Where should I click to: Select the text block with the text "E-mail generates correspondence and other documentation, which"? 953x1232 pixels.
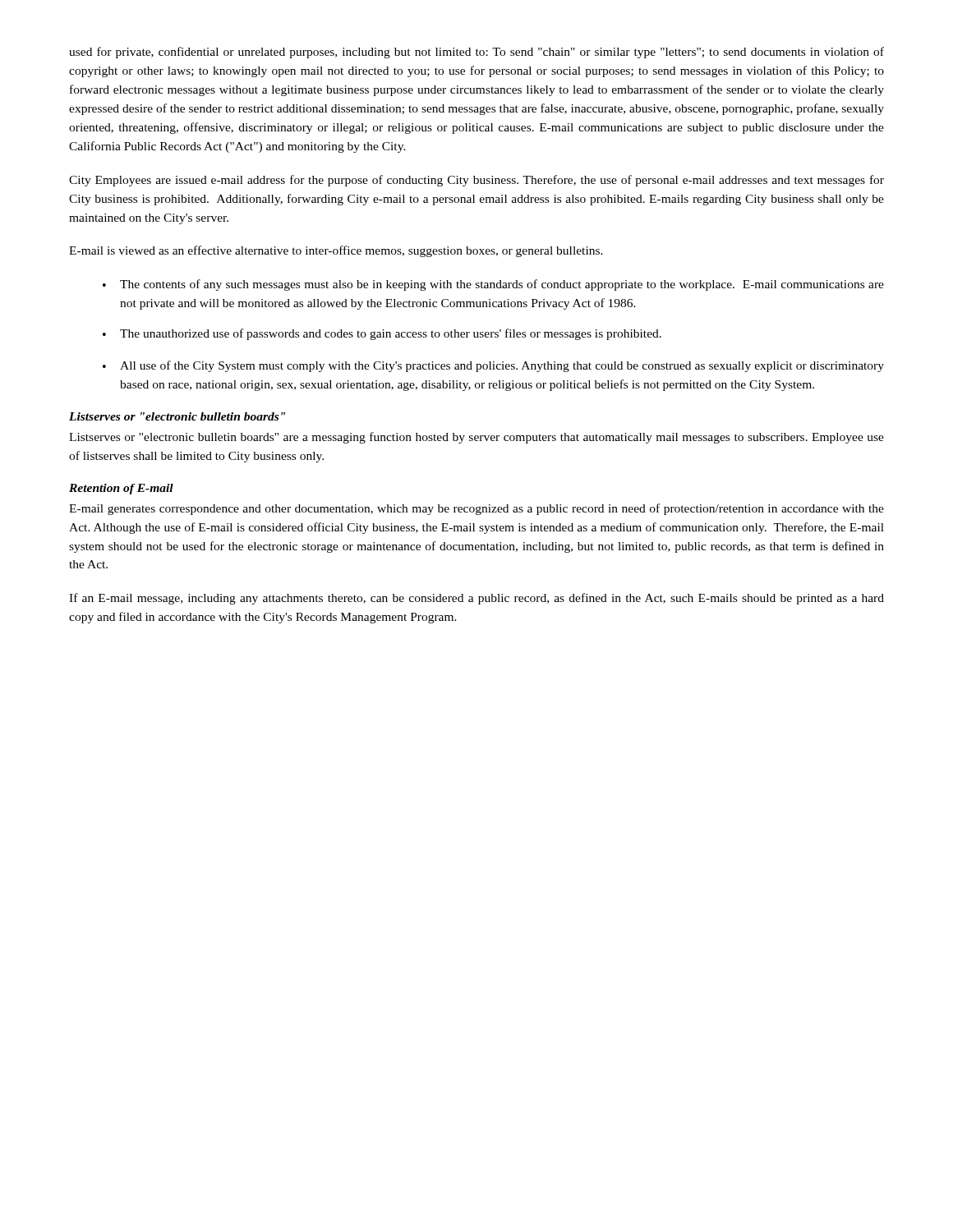coord(476,536)
